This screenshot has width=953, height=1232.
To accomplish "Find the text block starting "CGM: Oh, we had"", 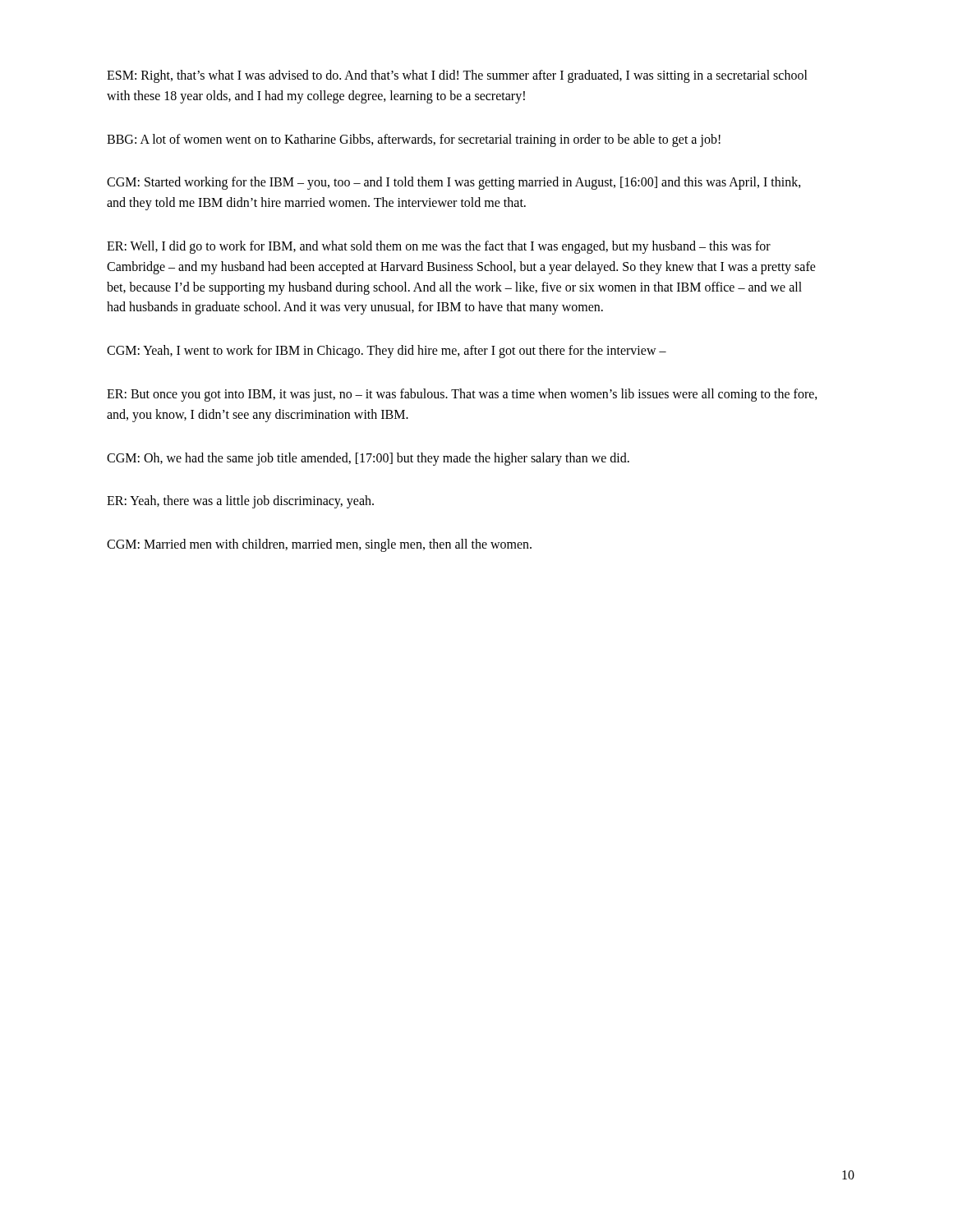I will coord(368,458).
